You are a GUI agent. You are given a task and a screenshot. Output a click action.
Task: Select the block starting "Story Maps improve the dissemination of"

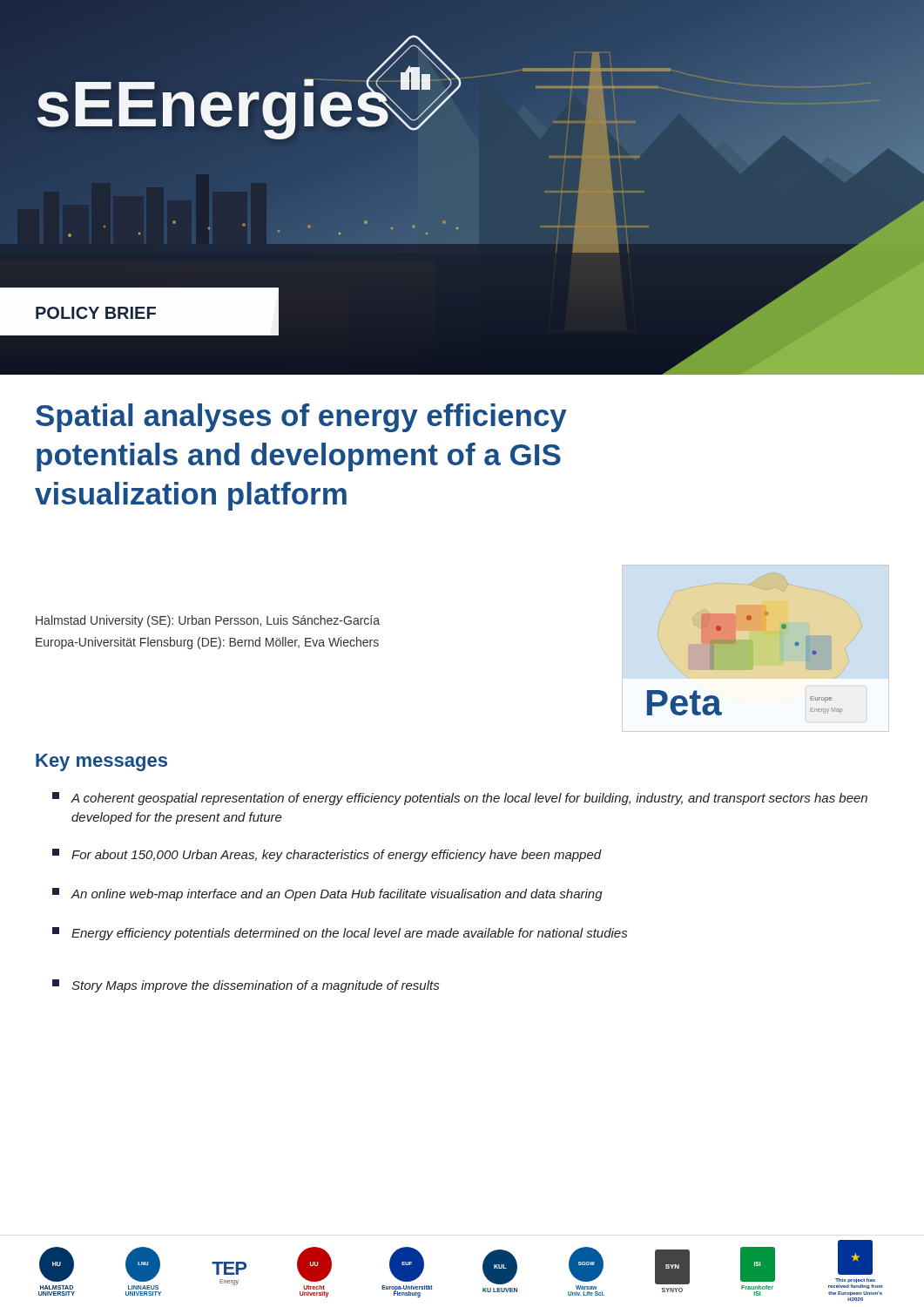(246, 985)
